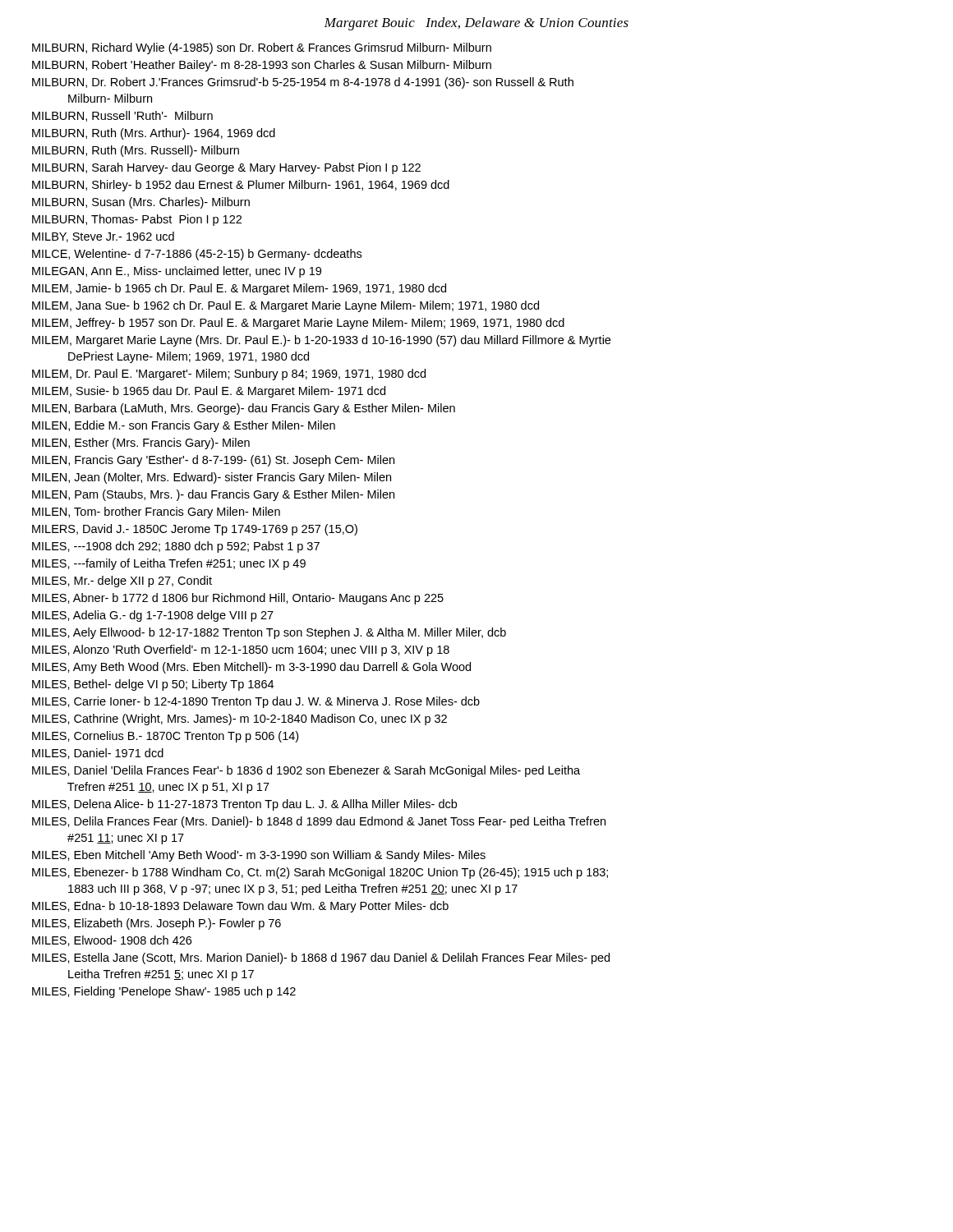This screenshot has height=1232, width=953.
Task: Find the block on this page that starts "MILEM, Margaret Marie Layne"
Action: coord(333,348)
